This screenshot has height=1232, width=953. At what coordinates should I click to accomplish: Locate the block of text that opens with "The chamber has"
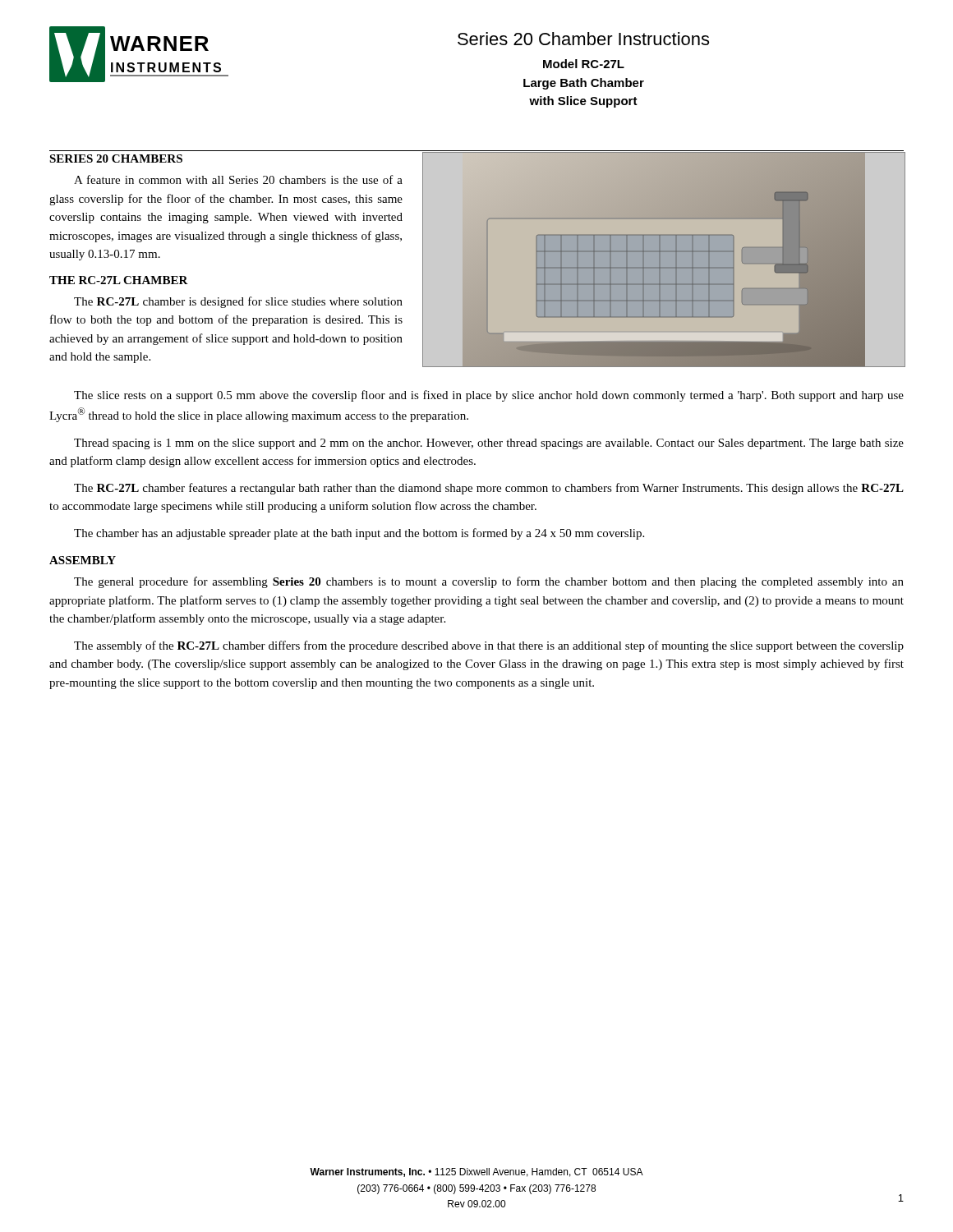[360, 533]
